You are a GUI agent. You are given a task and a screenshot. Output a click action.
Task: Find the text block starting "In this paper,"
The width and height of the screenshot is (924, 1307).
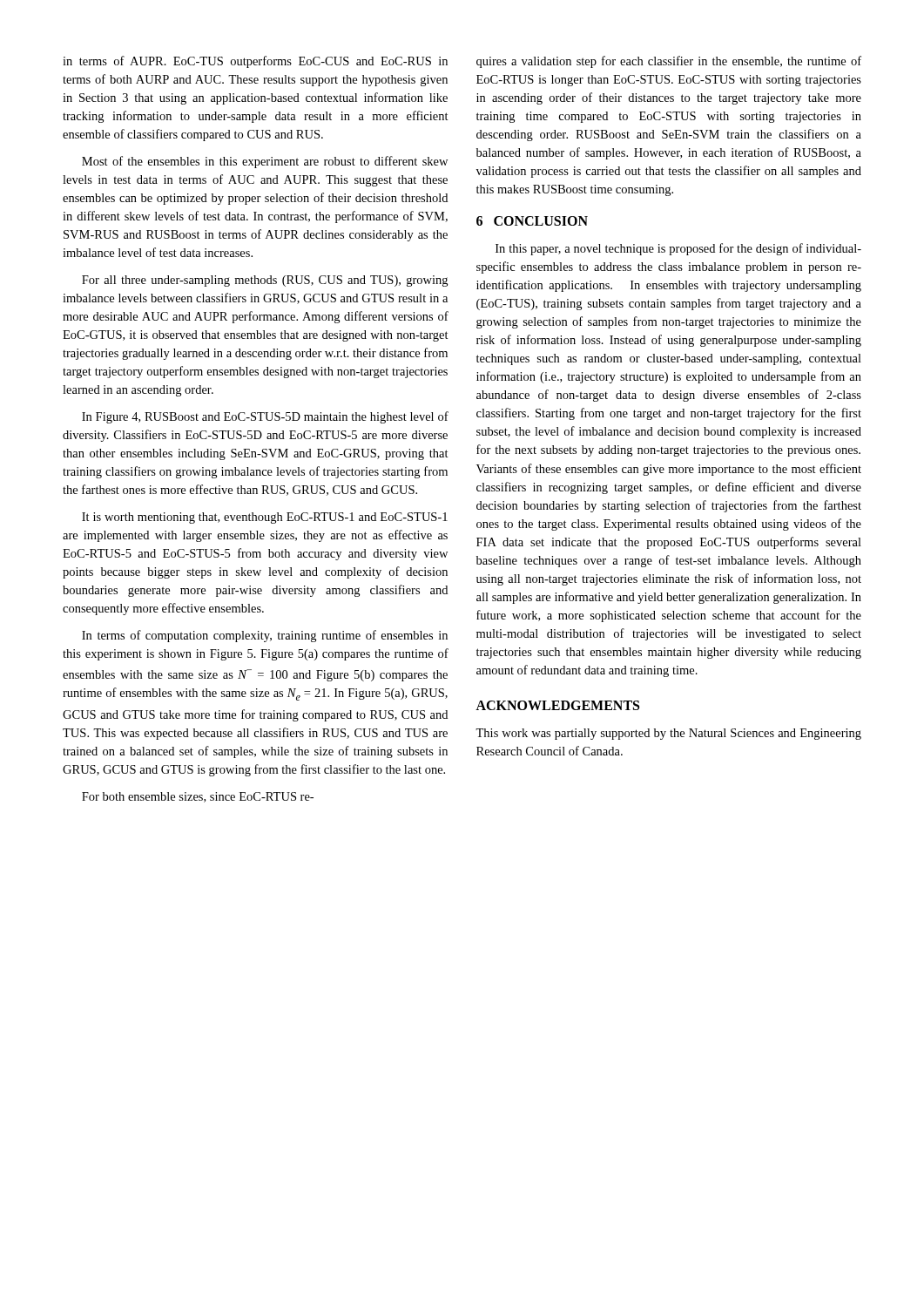[x=669, y=460]
